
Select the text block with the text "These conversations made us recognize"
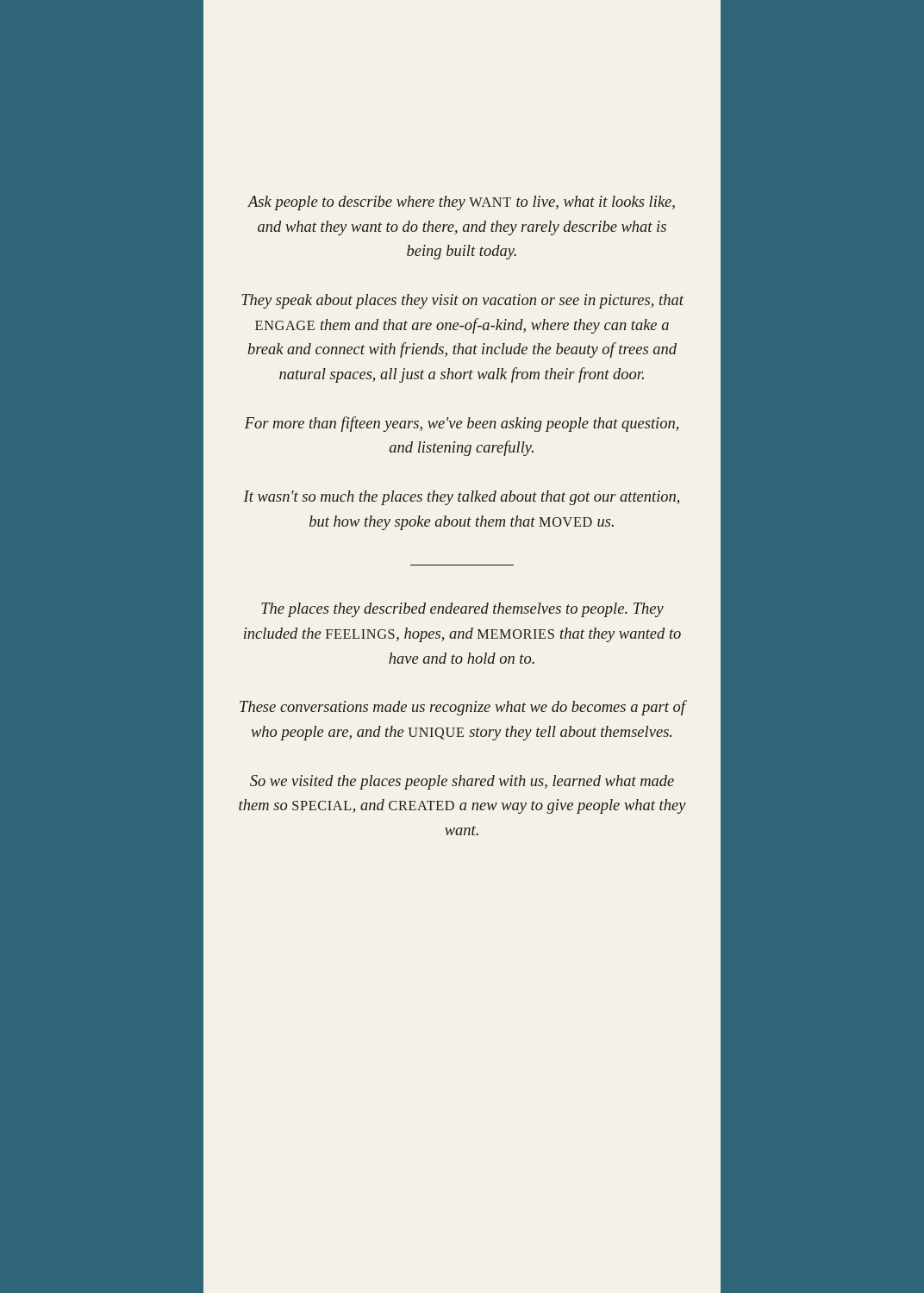click(462, 720)
